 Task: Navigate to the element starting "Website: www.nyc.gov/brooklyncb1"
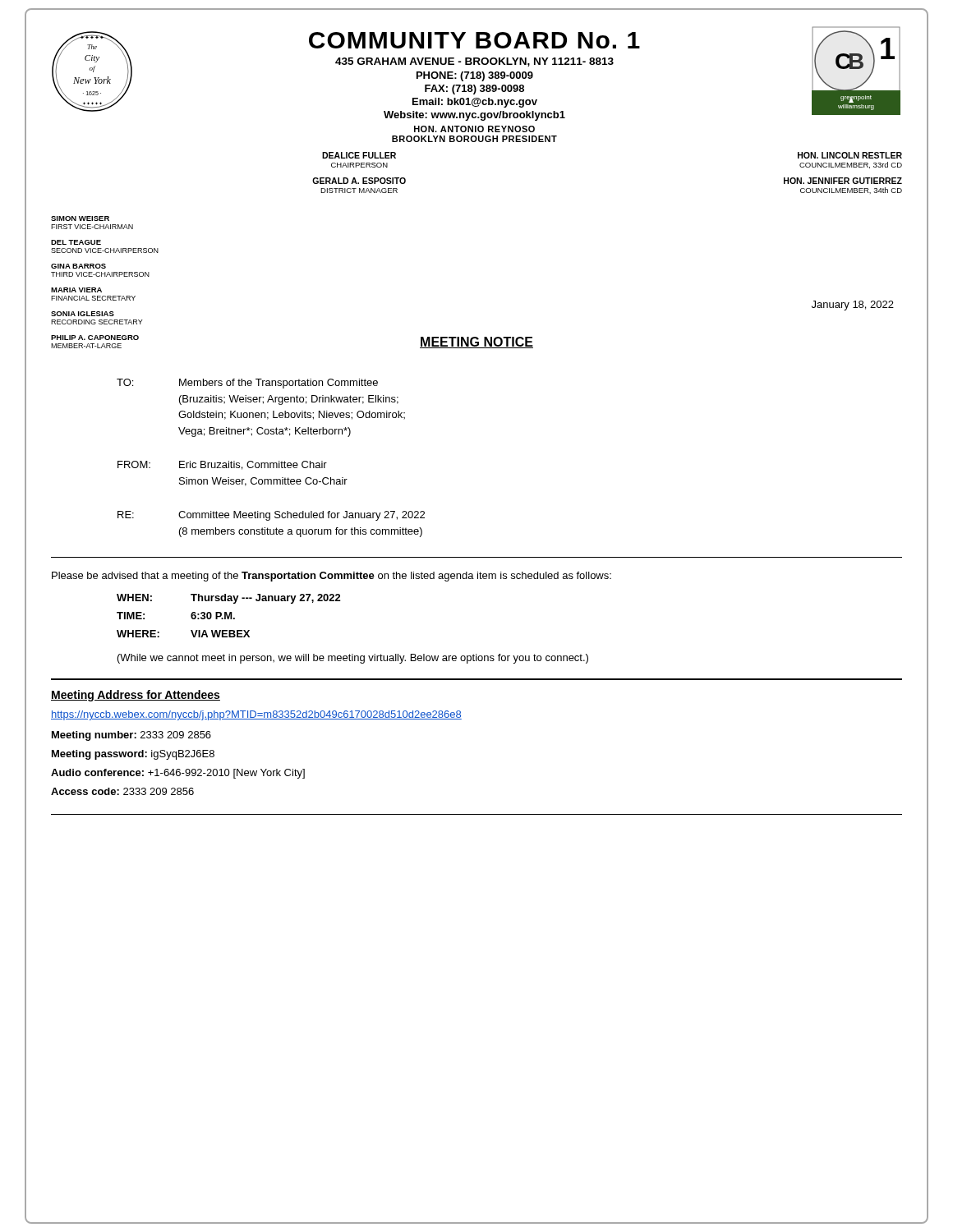pos(474,115)
